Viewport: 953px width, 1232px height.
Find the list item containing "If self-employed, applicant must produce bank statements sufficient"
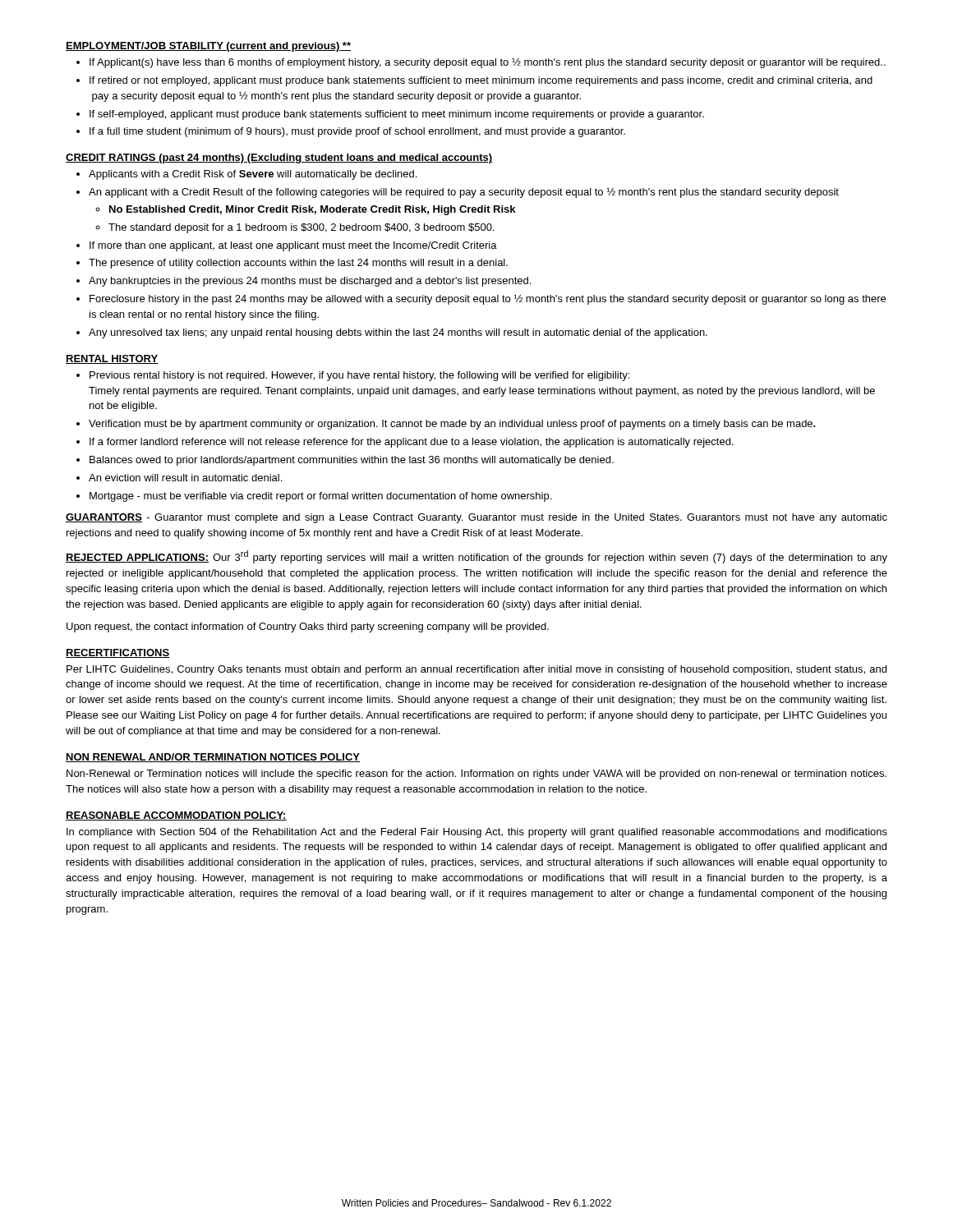(397, 113)
